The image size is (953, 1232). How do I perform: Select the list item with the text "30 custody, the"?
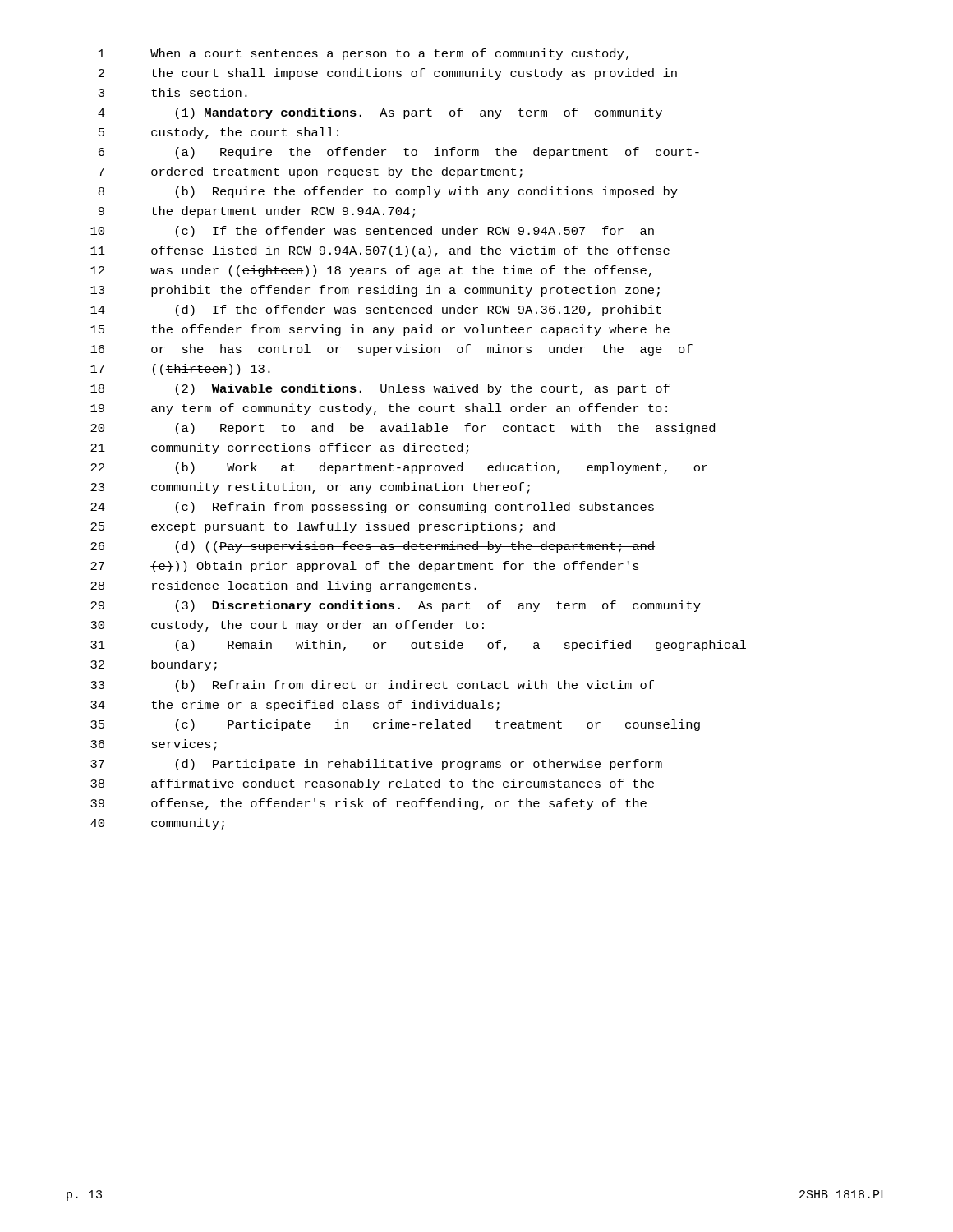476,626
